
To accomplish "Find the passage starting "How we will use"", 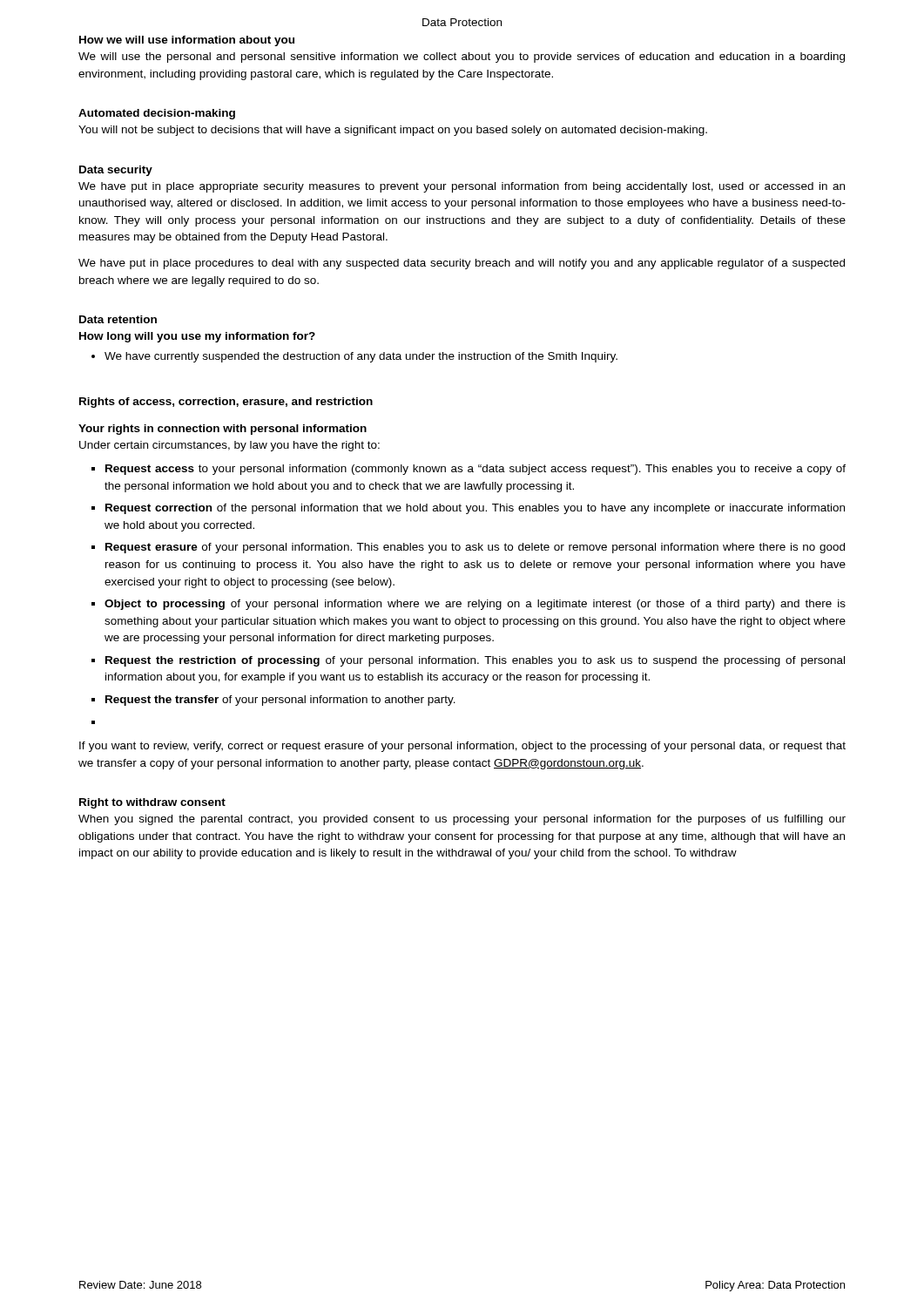I will click(x=187, y=40).
